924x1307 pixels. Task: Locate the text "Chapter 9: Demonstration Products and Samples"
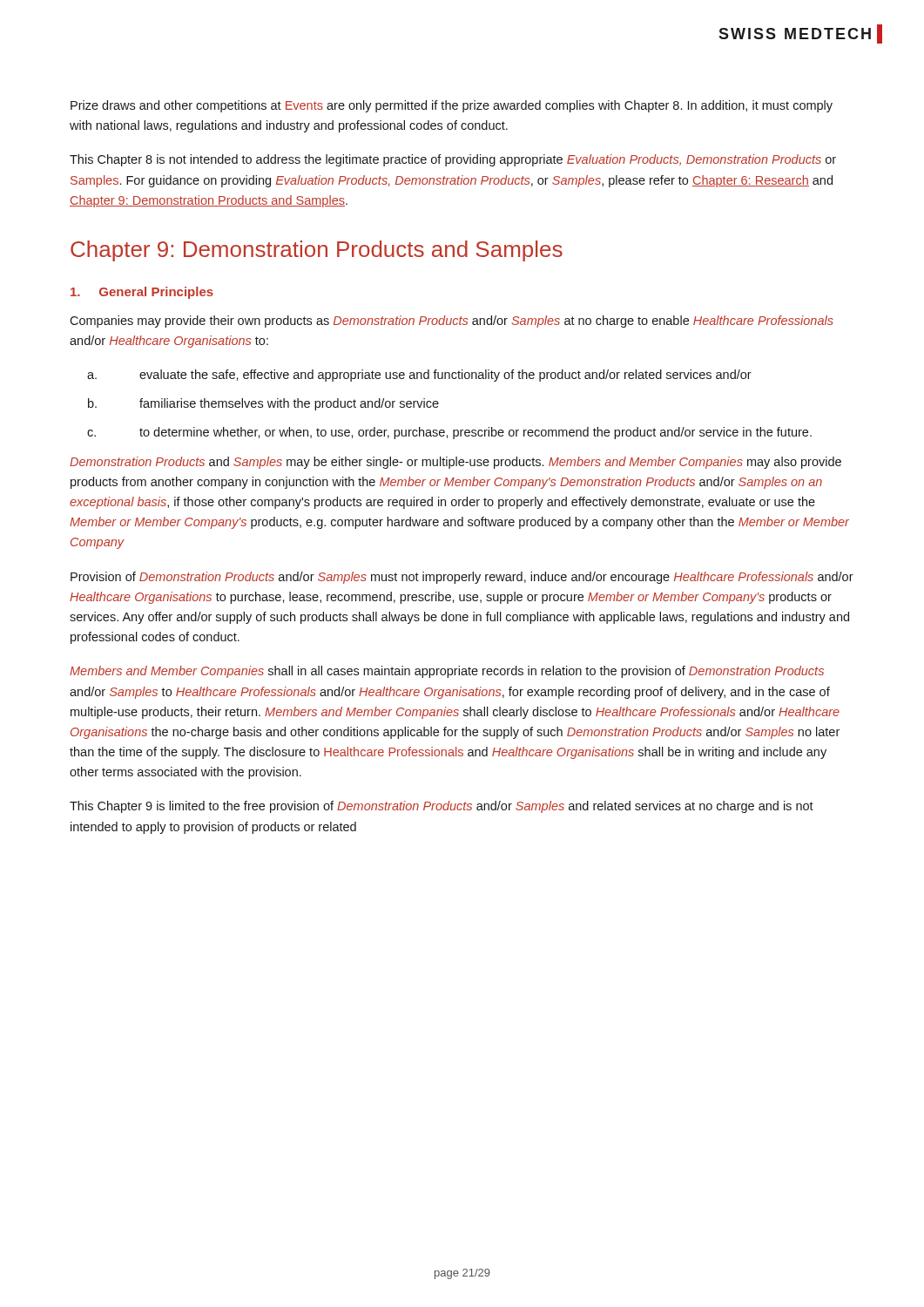316,249
